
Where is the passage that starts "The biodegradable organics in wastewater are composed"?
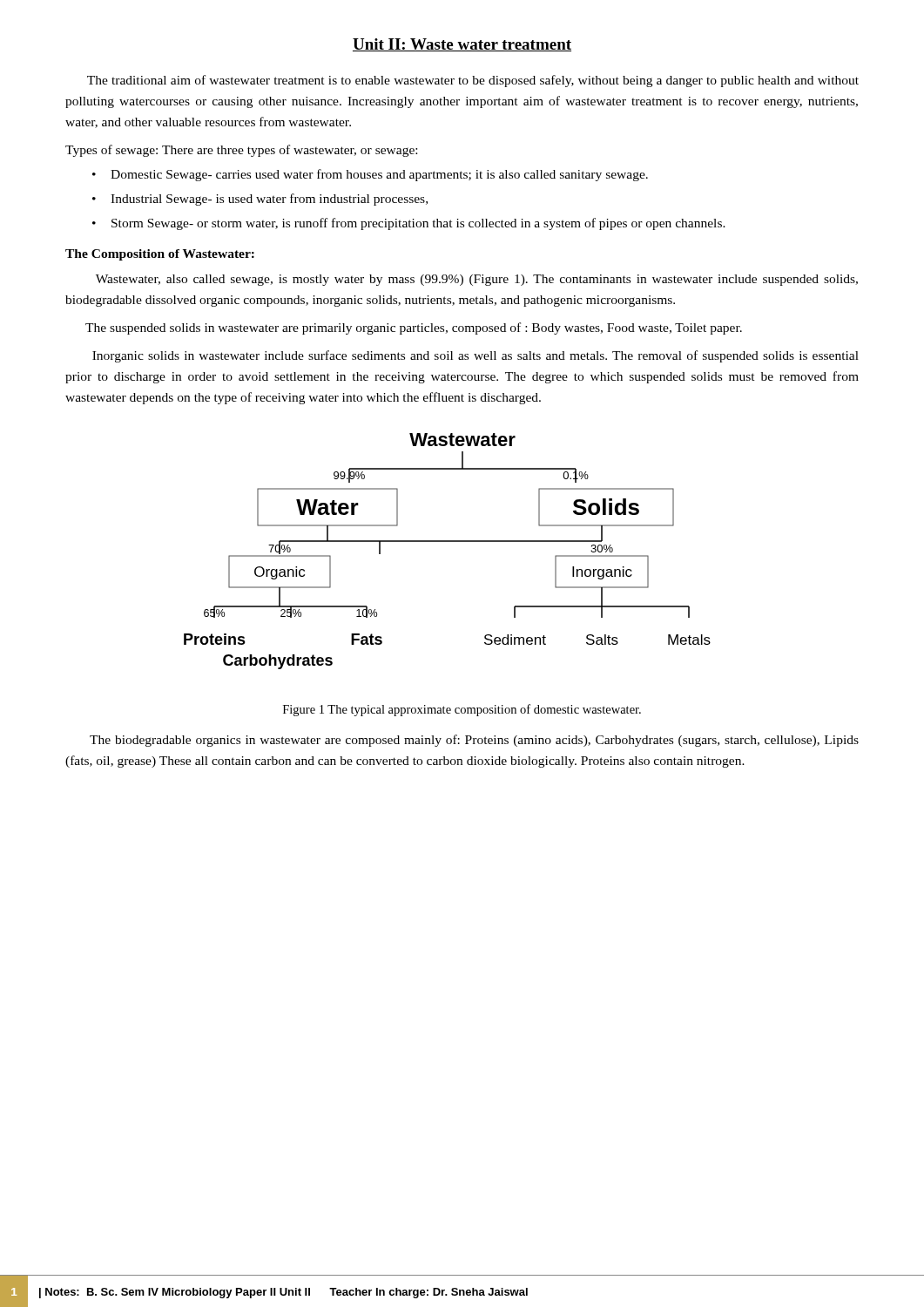pyautogui.click(x=462, y=750)
